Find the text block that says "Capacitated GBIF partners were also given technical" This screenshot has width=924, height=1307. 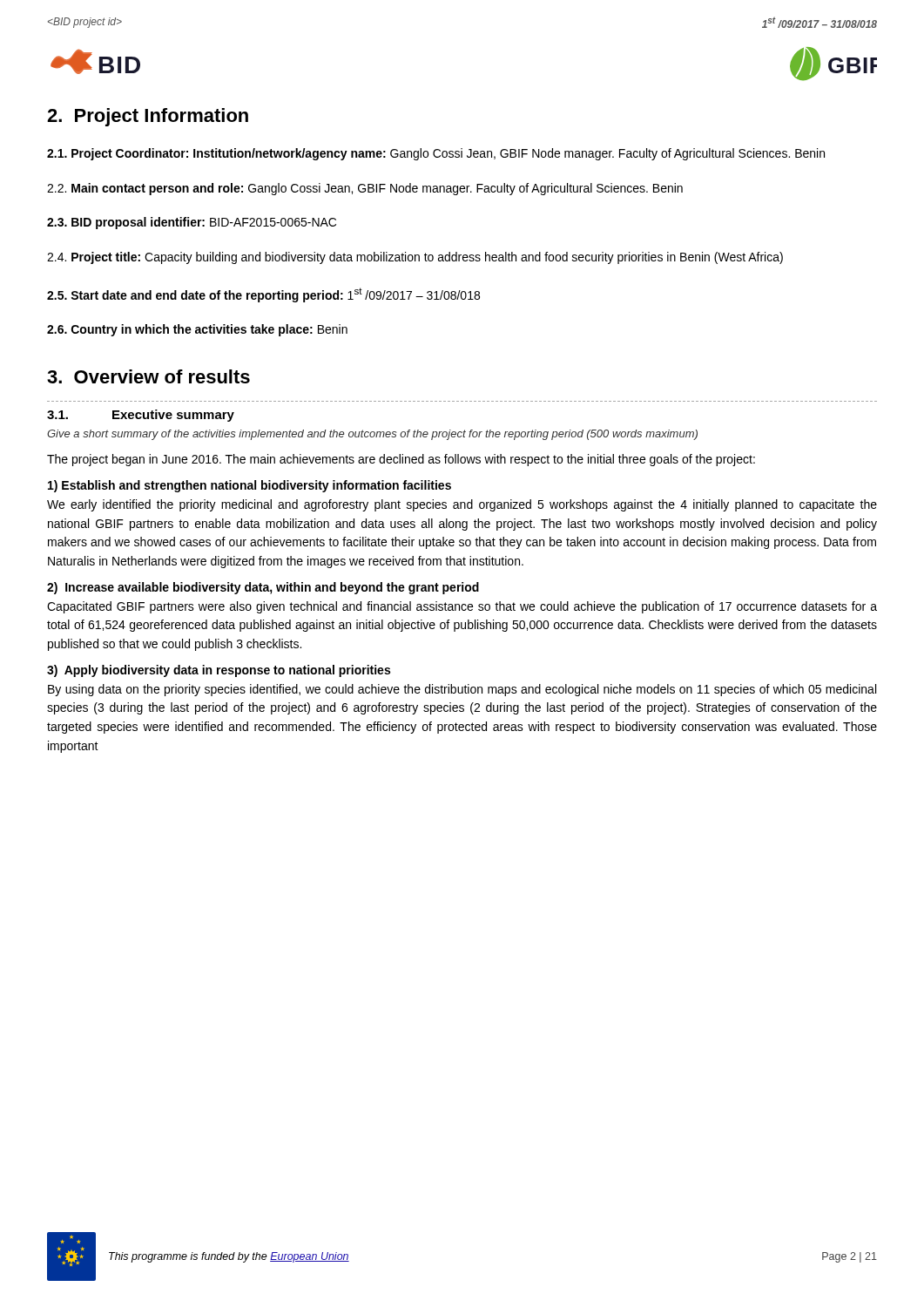point(462,625)
